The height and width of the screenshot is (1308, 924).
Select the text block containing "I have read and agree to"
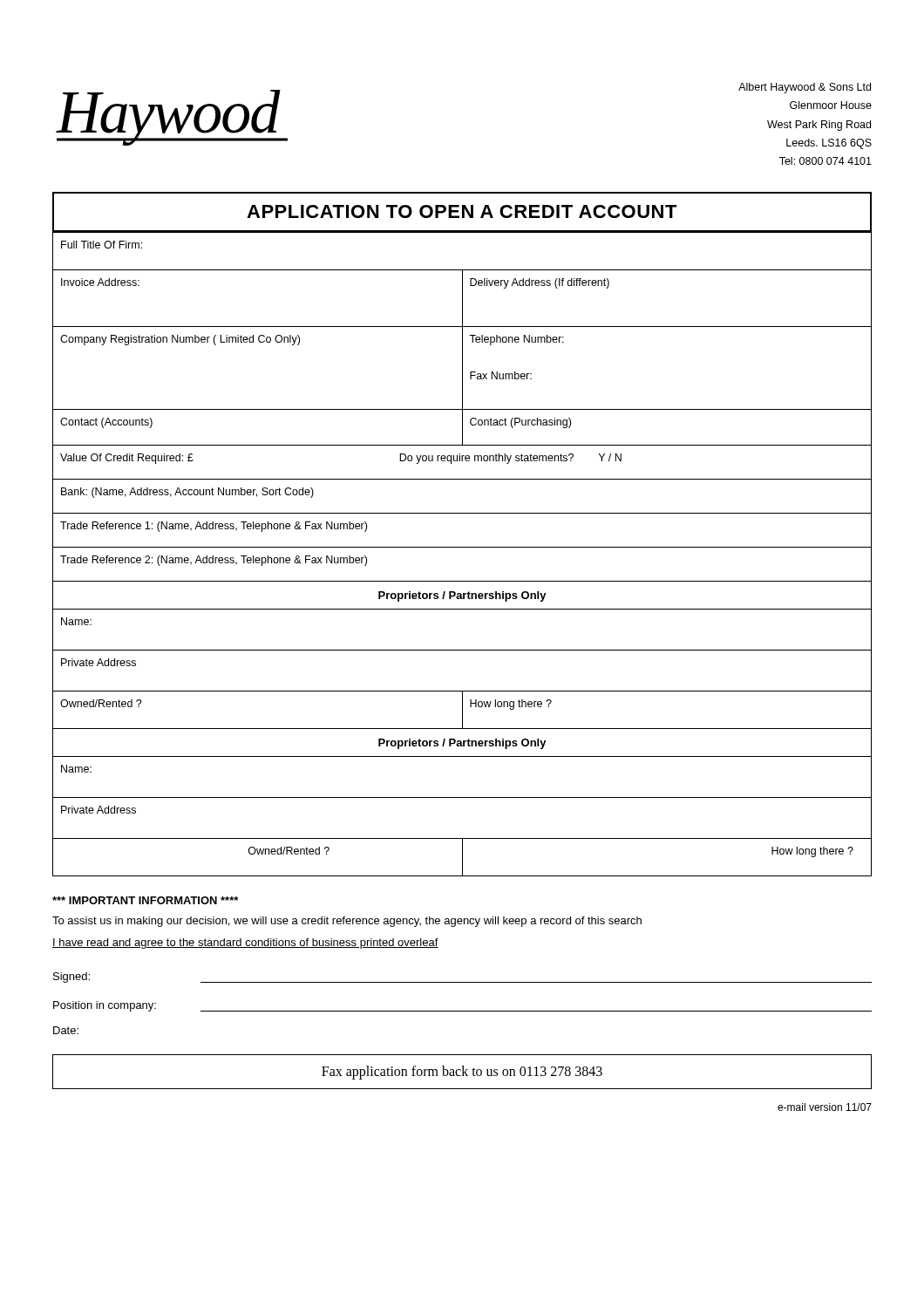(245, 942)
